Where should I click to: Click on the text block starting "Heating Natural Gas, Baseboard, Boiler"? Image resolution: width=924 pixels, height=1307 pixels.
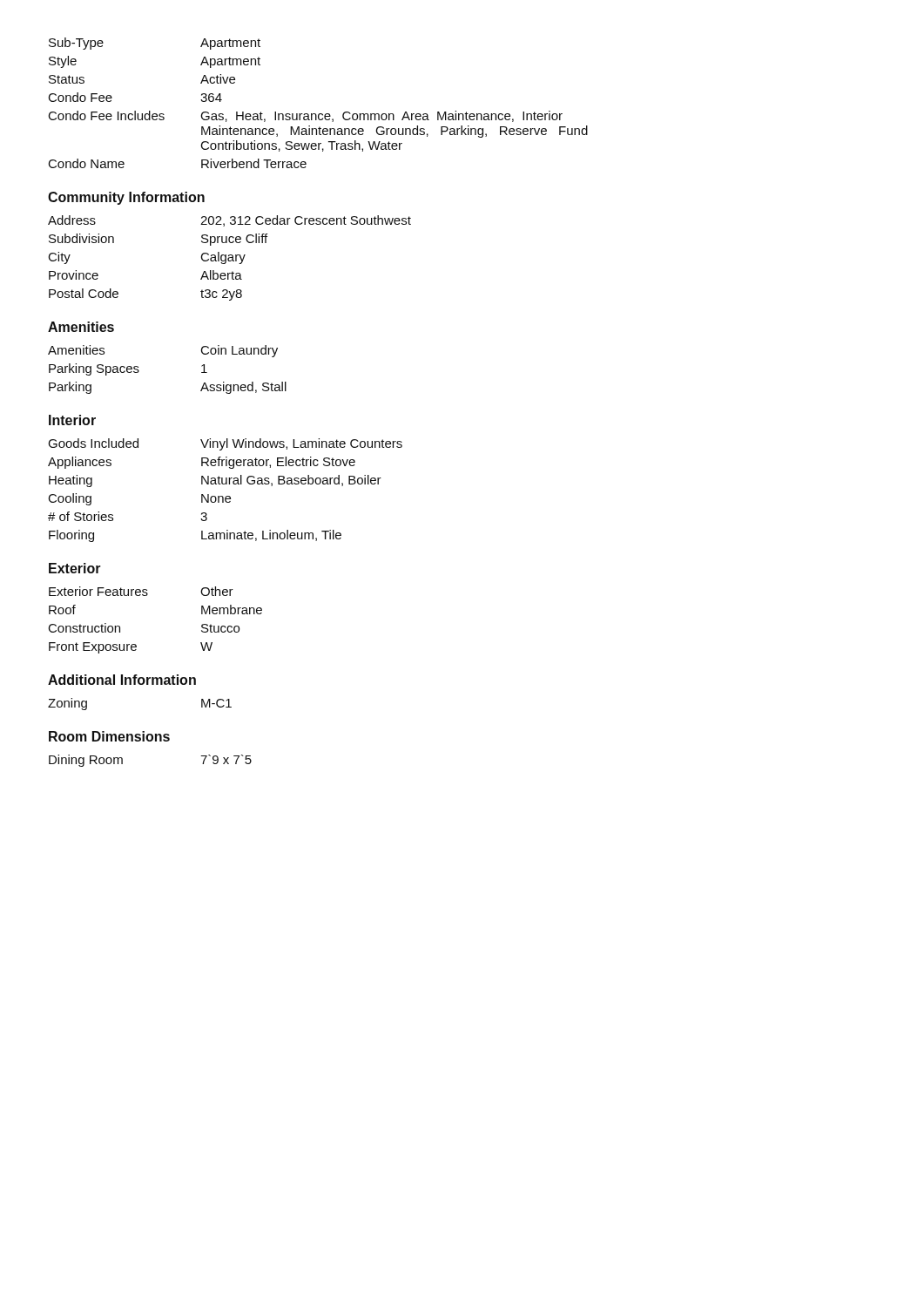tap(215, 481)
